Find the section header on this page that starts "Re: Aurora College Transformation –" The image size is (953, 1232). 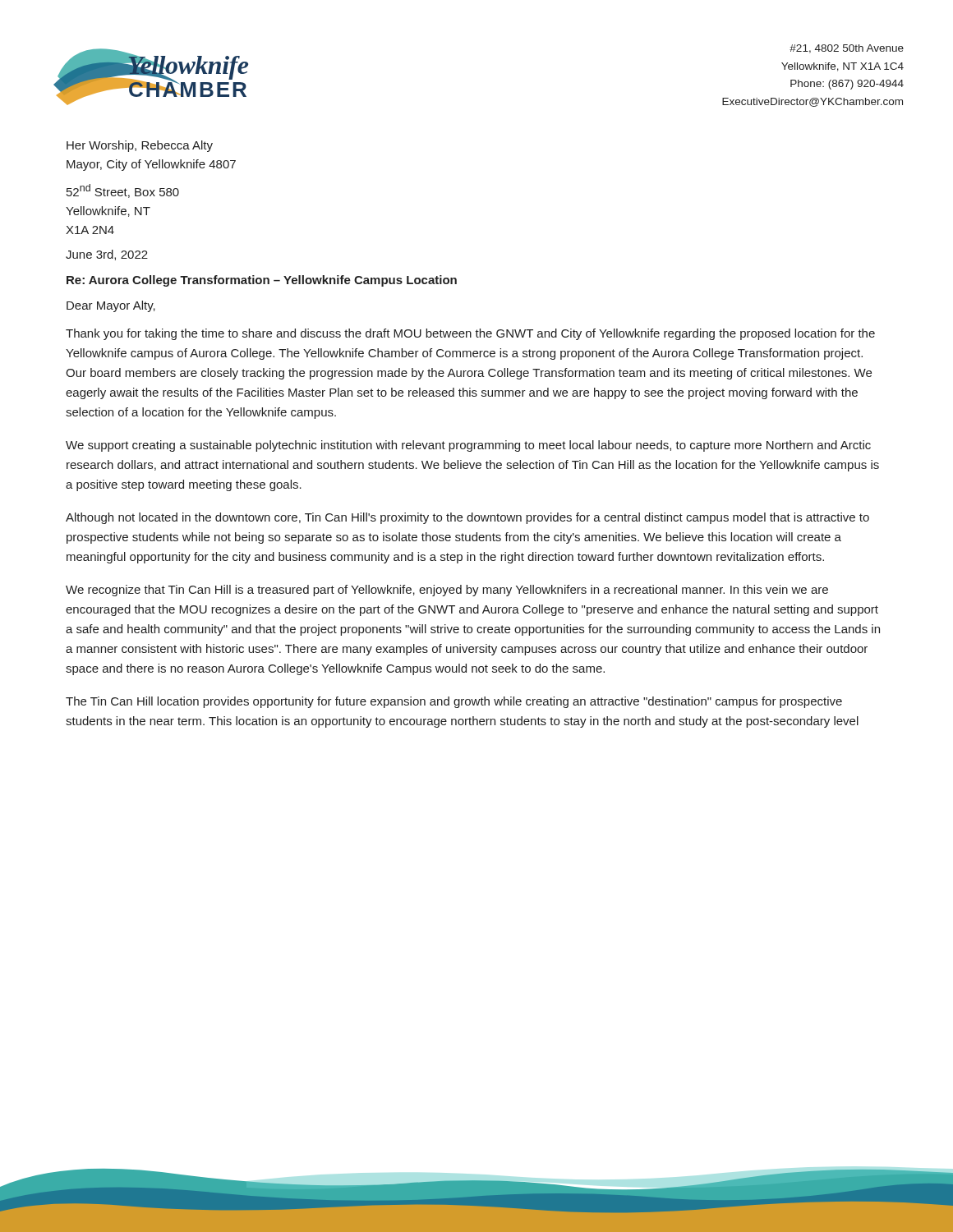[x=262, y=280]
